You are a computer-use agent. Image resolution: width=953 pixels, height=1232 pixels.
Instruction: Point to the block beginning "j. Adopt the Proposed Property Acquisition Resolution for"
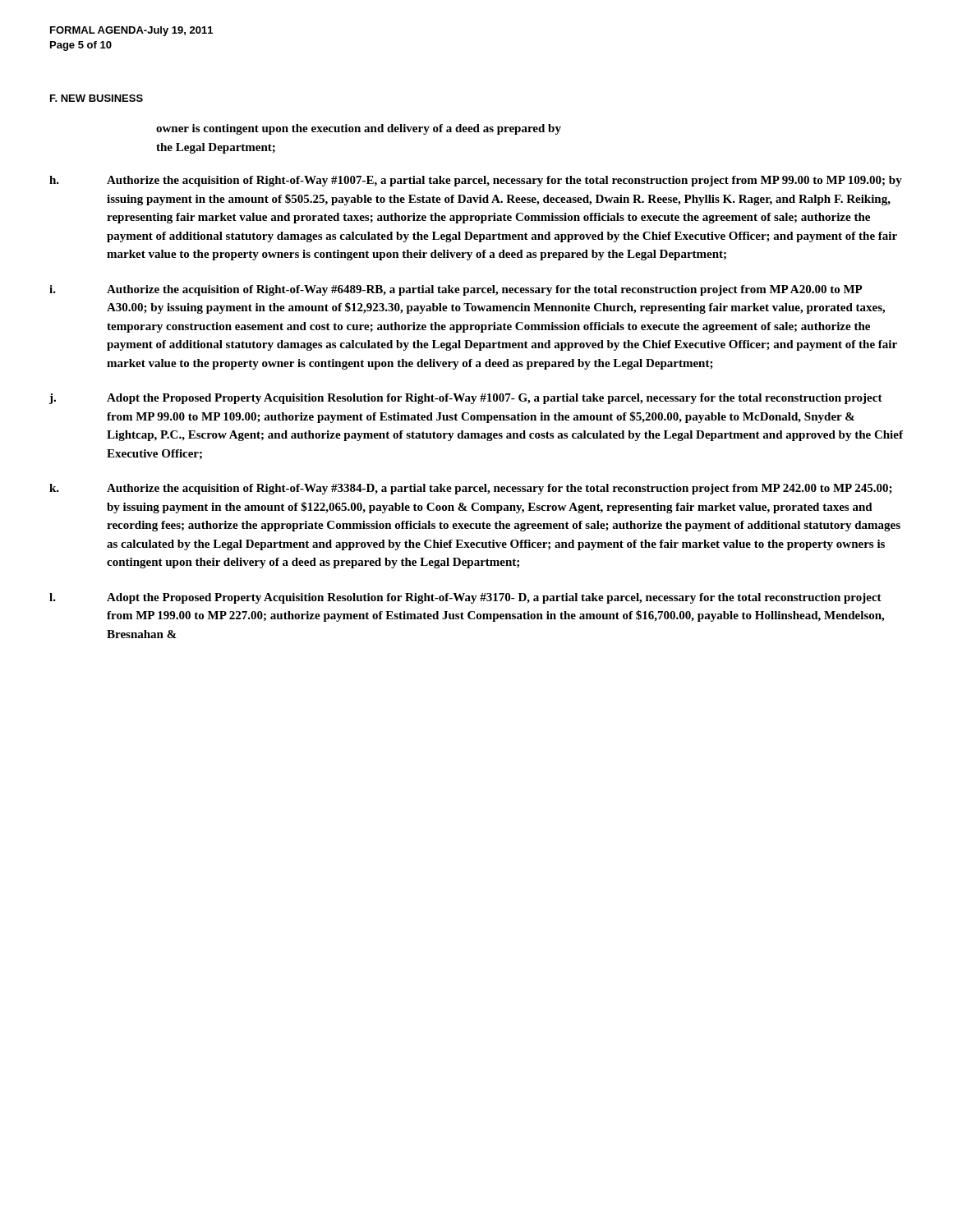coord(476,425)
